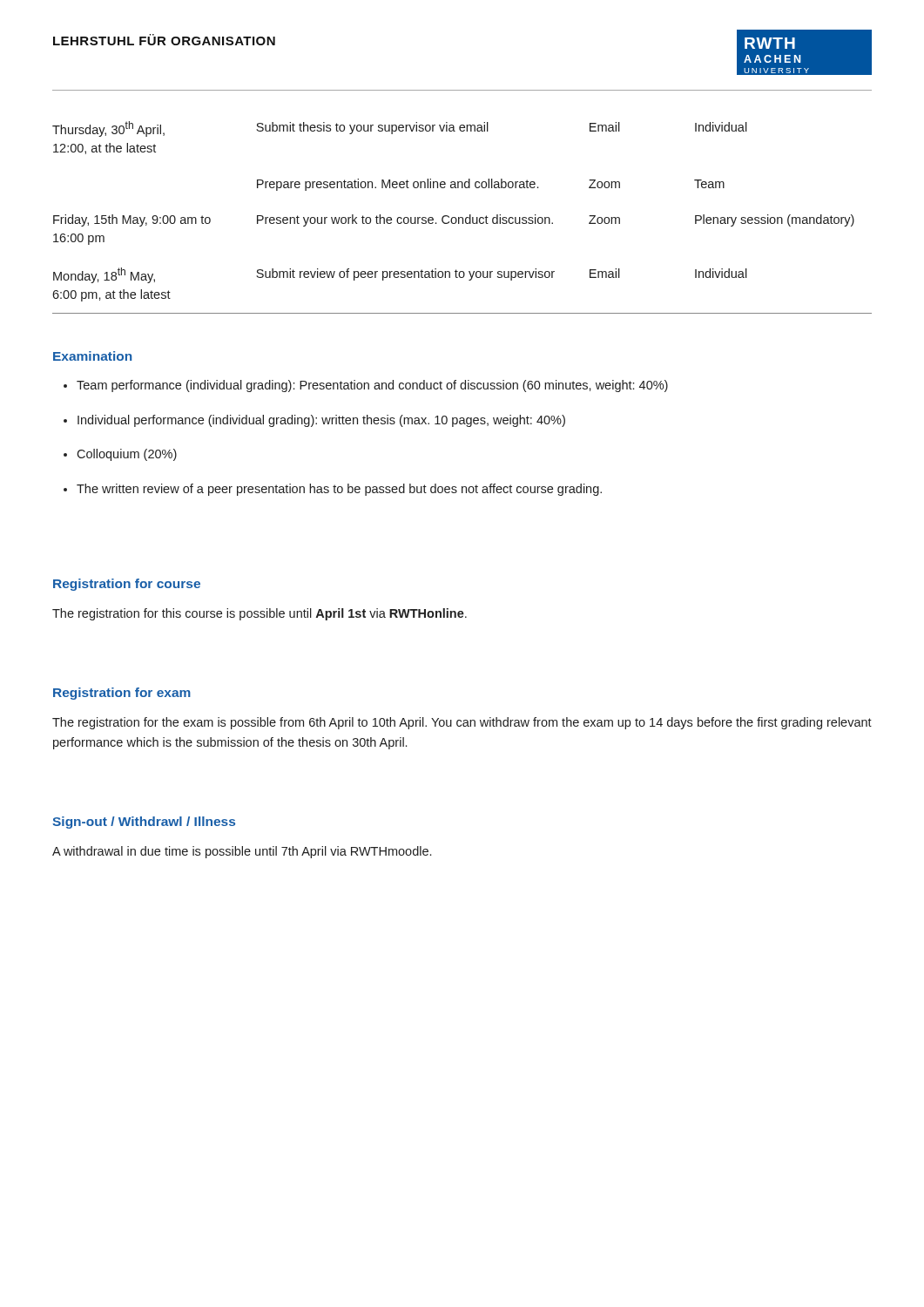Find the logo
The height and width of the screenshot is (1307, 924).
(x=804, y=54)
